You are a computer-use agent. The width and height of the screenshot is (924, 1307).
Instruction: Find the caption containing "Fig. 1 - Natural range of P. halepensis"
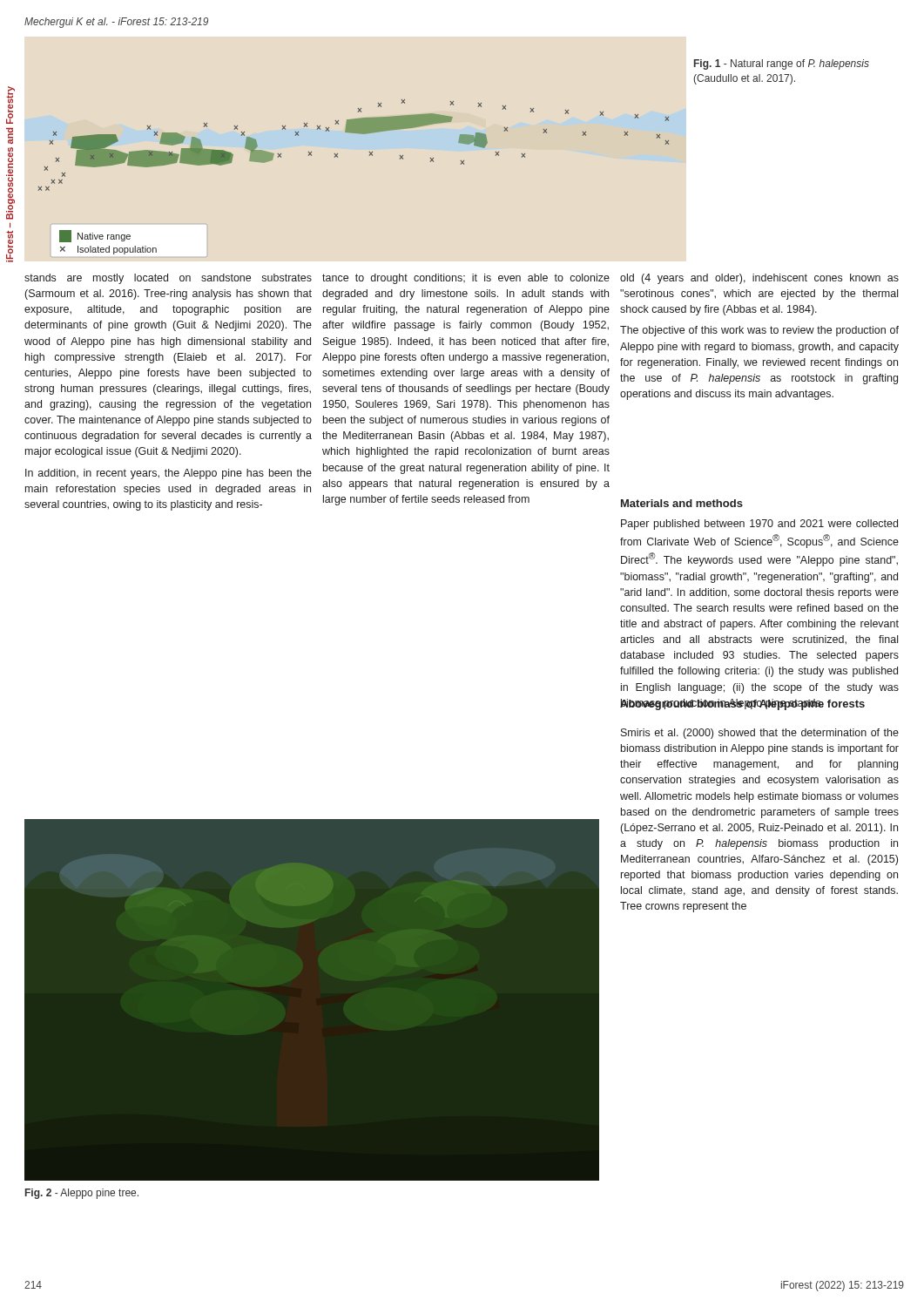pos(781,71)
